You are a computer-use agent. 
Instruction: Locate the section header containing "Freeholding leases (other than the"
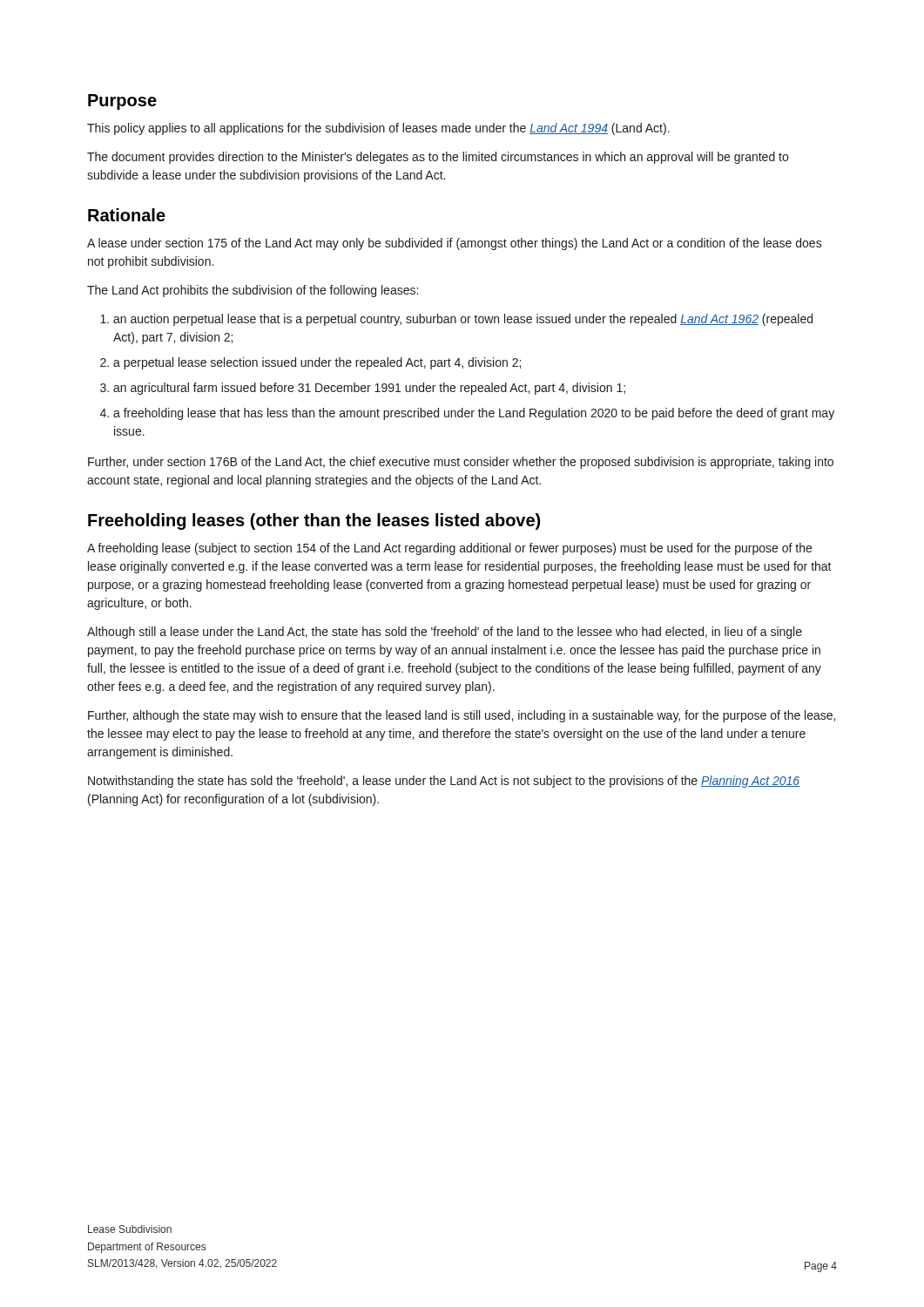click(462, 521)
